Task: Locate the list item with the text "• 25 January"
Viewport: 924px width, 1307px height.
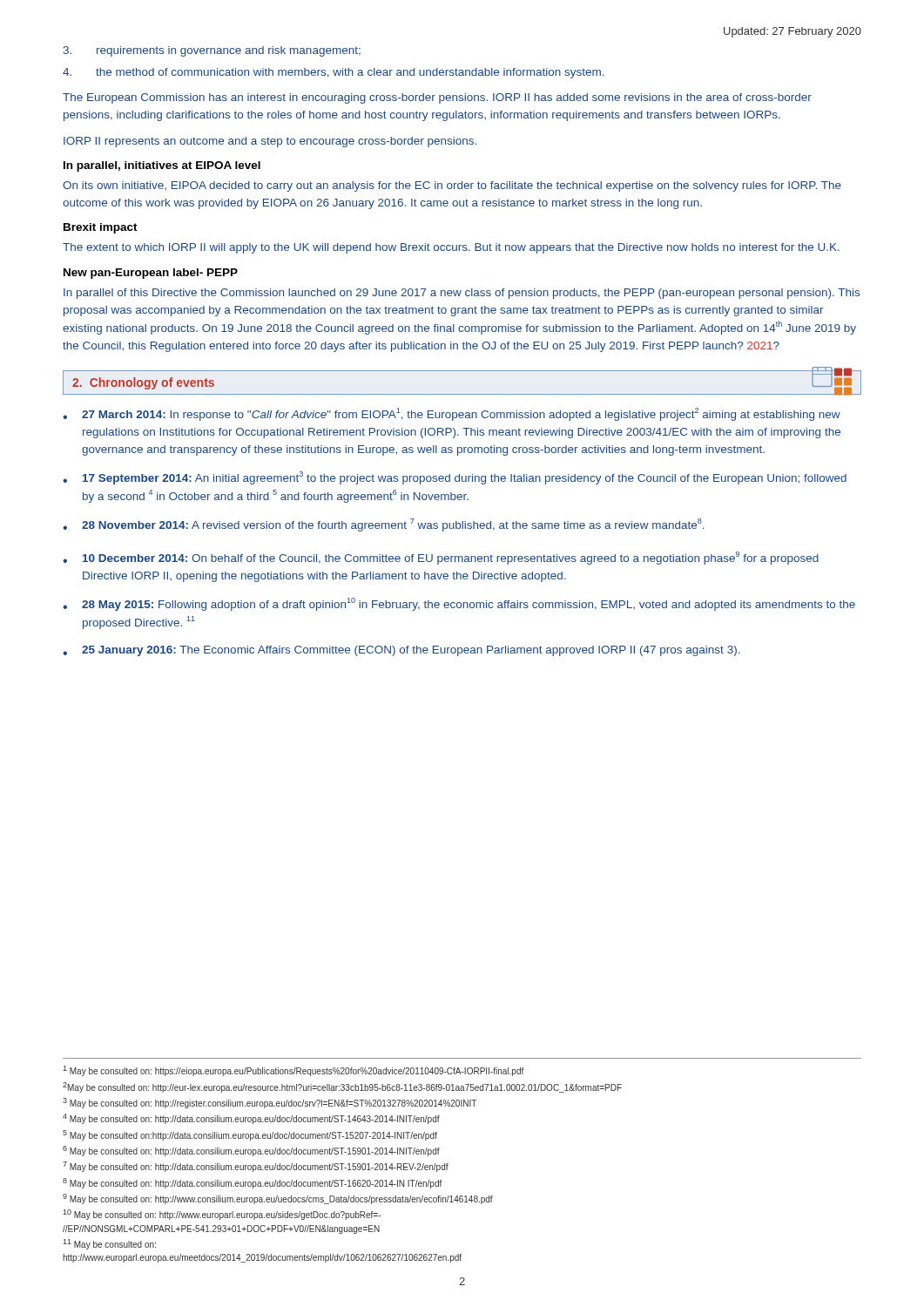Action: (462, 653)
